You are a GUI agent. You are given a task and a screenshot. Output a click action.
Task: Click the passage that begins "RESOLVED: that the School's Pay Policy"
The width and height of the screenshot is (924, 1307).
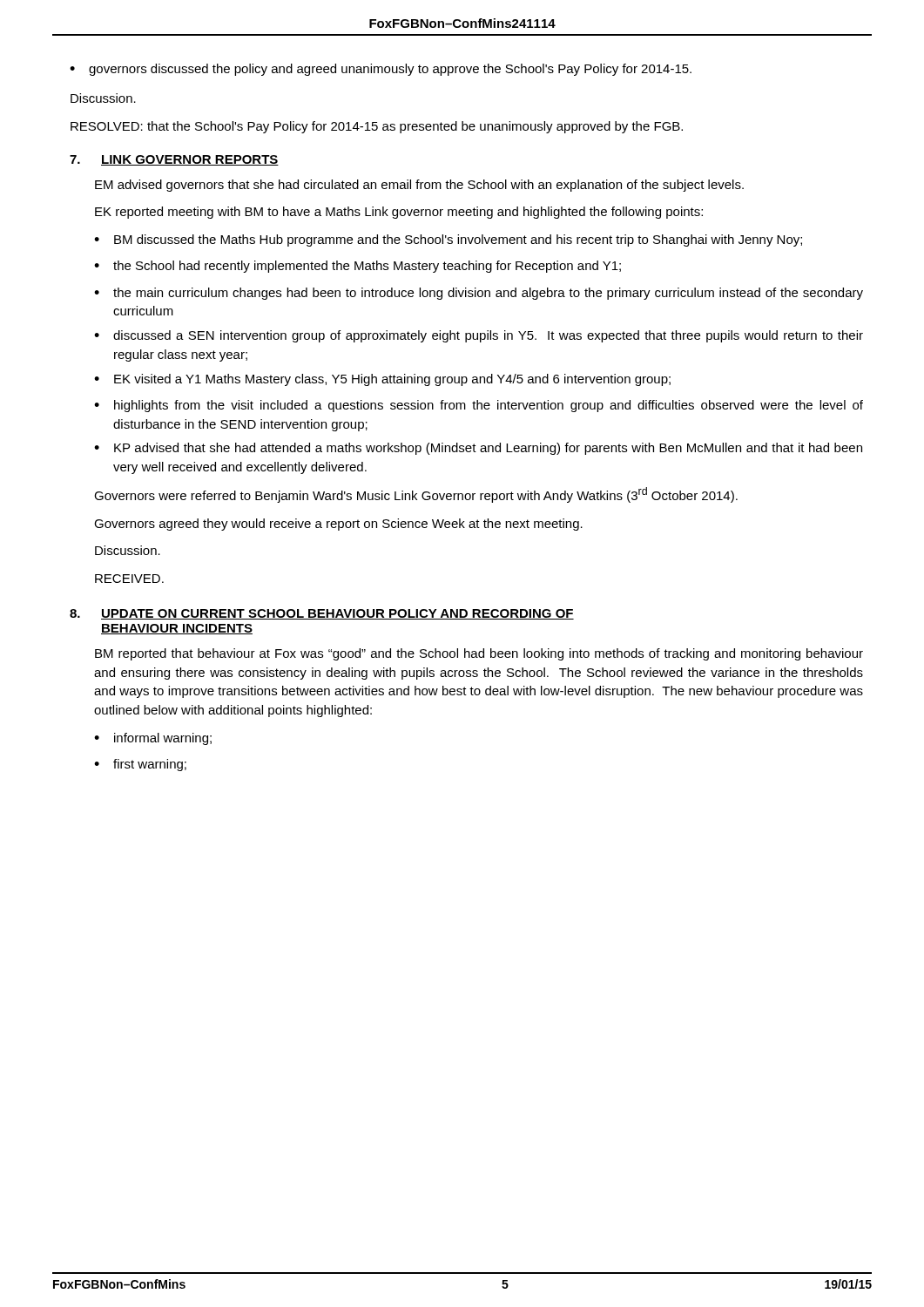click(x=377, y=126)
